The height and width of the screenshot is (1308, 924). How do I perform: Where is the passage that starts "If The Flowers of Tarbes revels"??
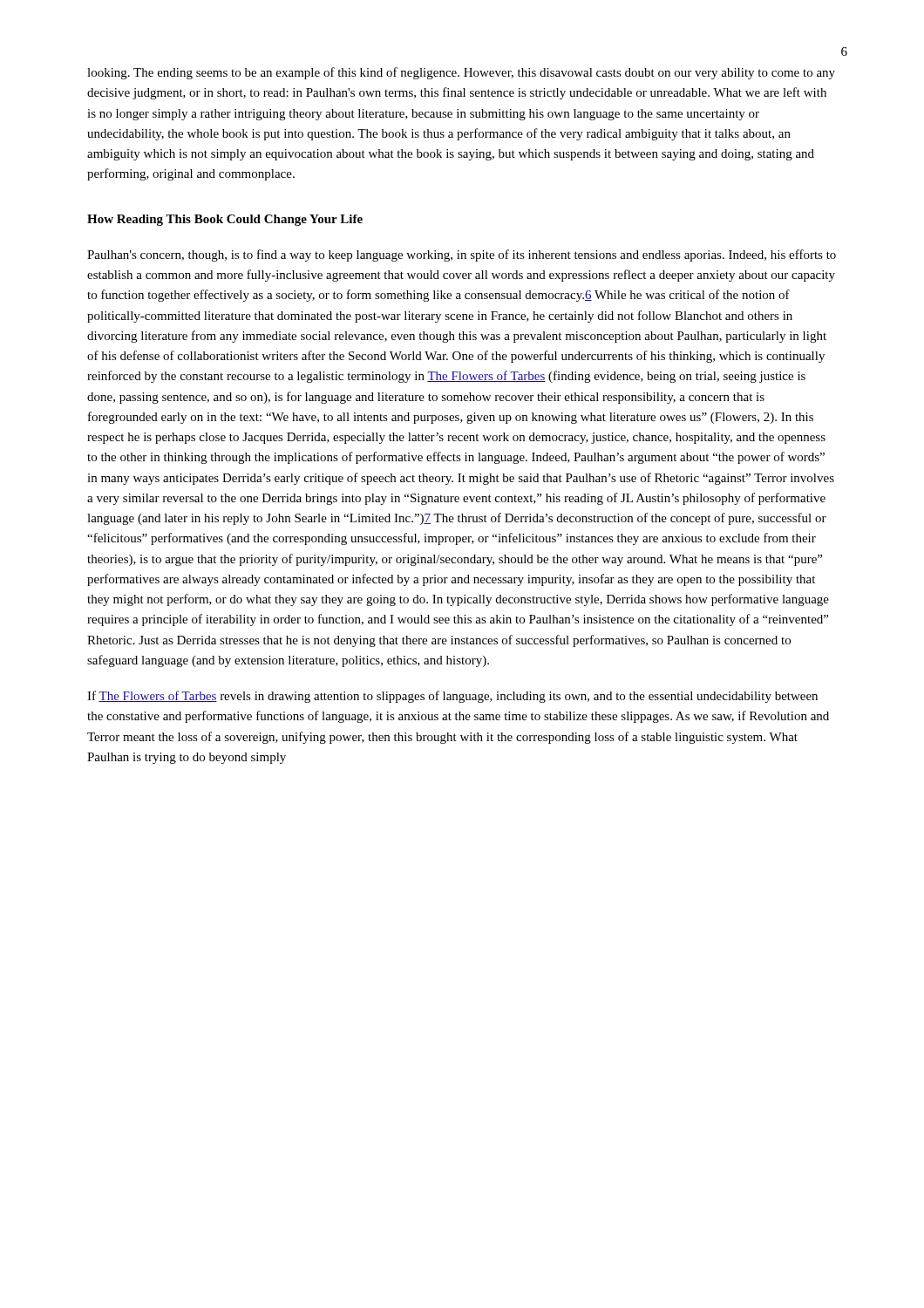tap(458, 726)
